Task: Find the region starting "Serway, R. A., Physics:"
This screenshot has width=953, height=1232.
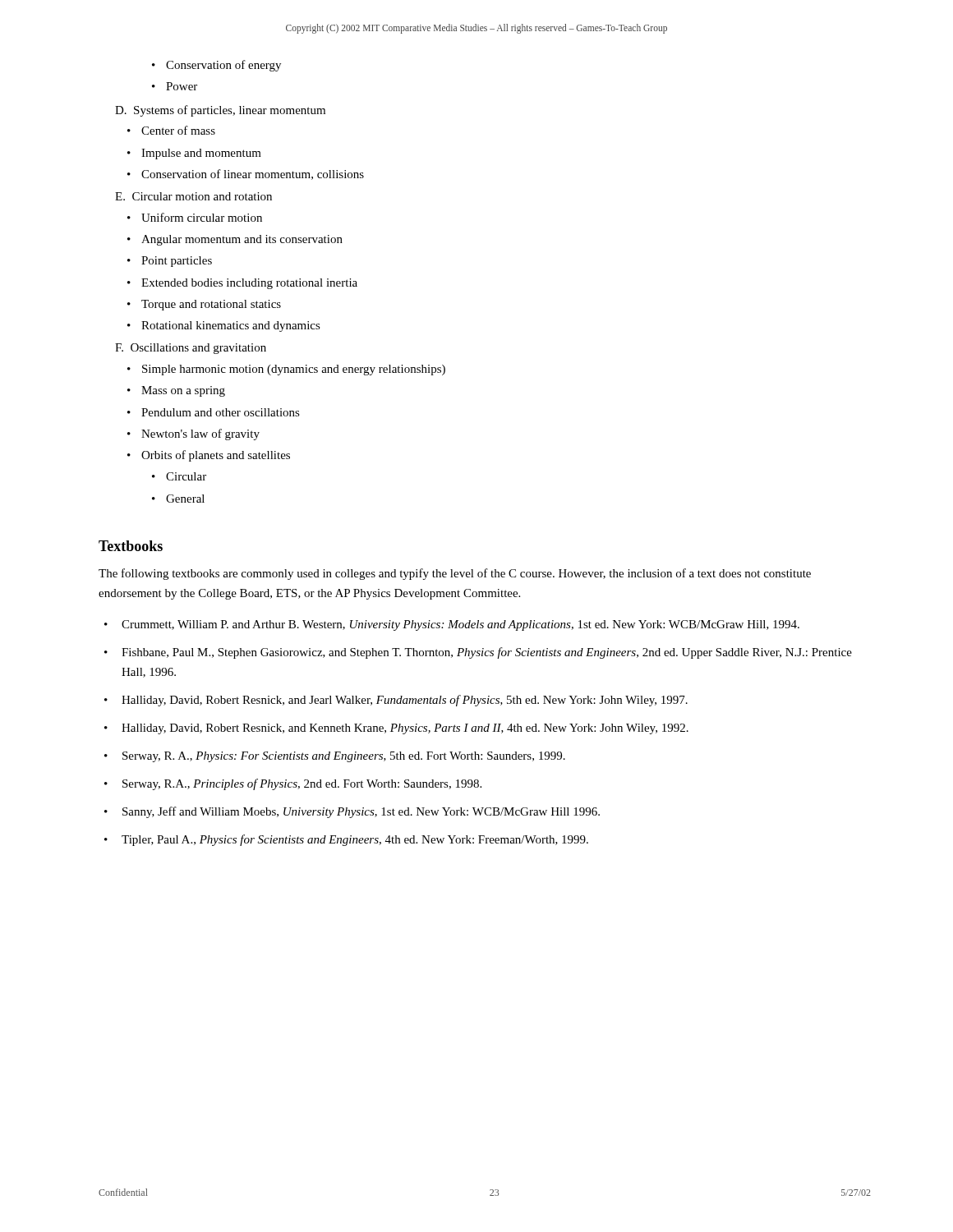Action: (x=344, y=755)
